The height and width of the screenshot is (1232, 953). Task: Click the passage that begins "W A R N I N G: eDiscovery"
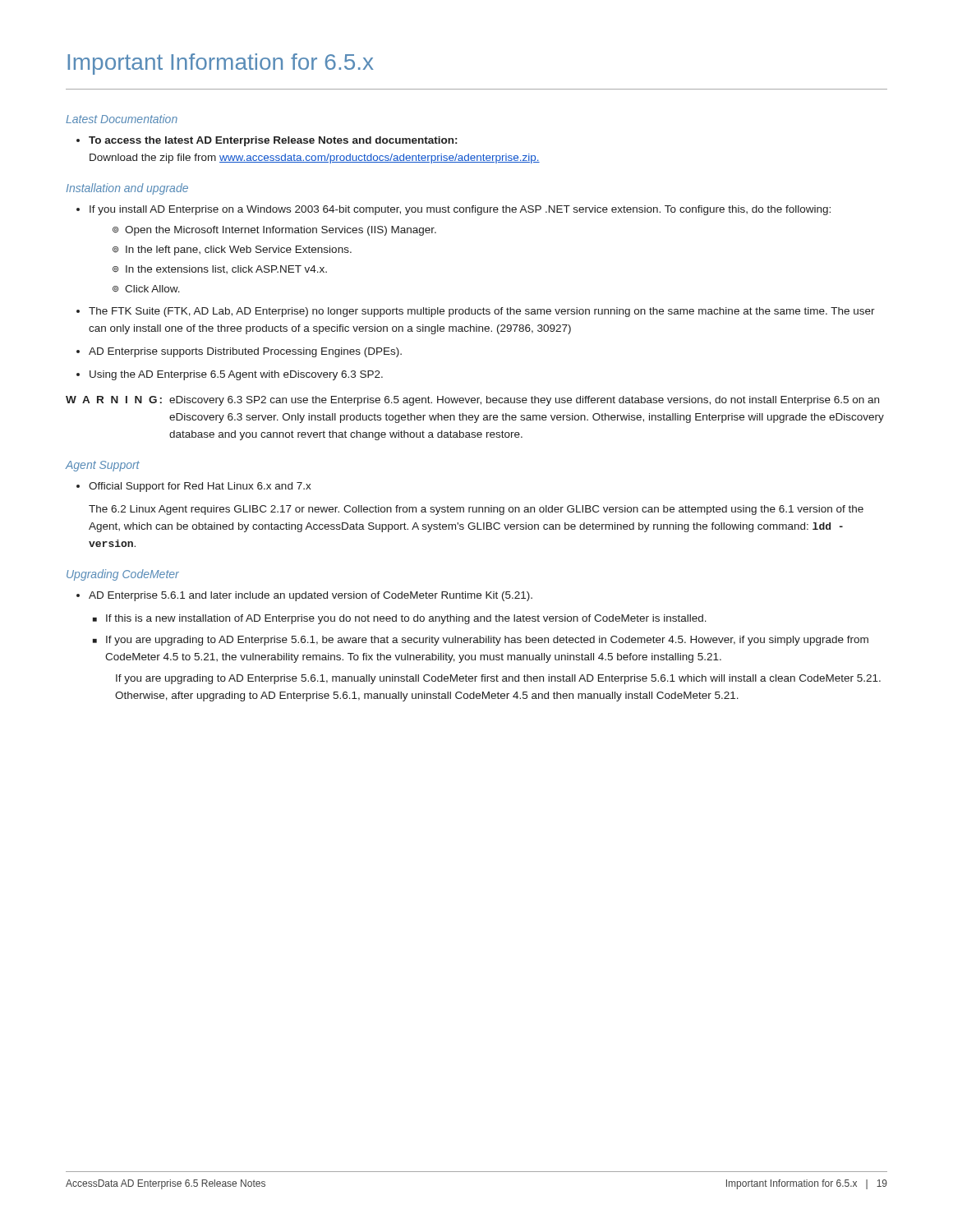(x=476, y=418)
